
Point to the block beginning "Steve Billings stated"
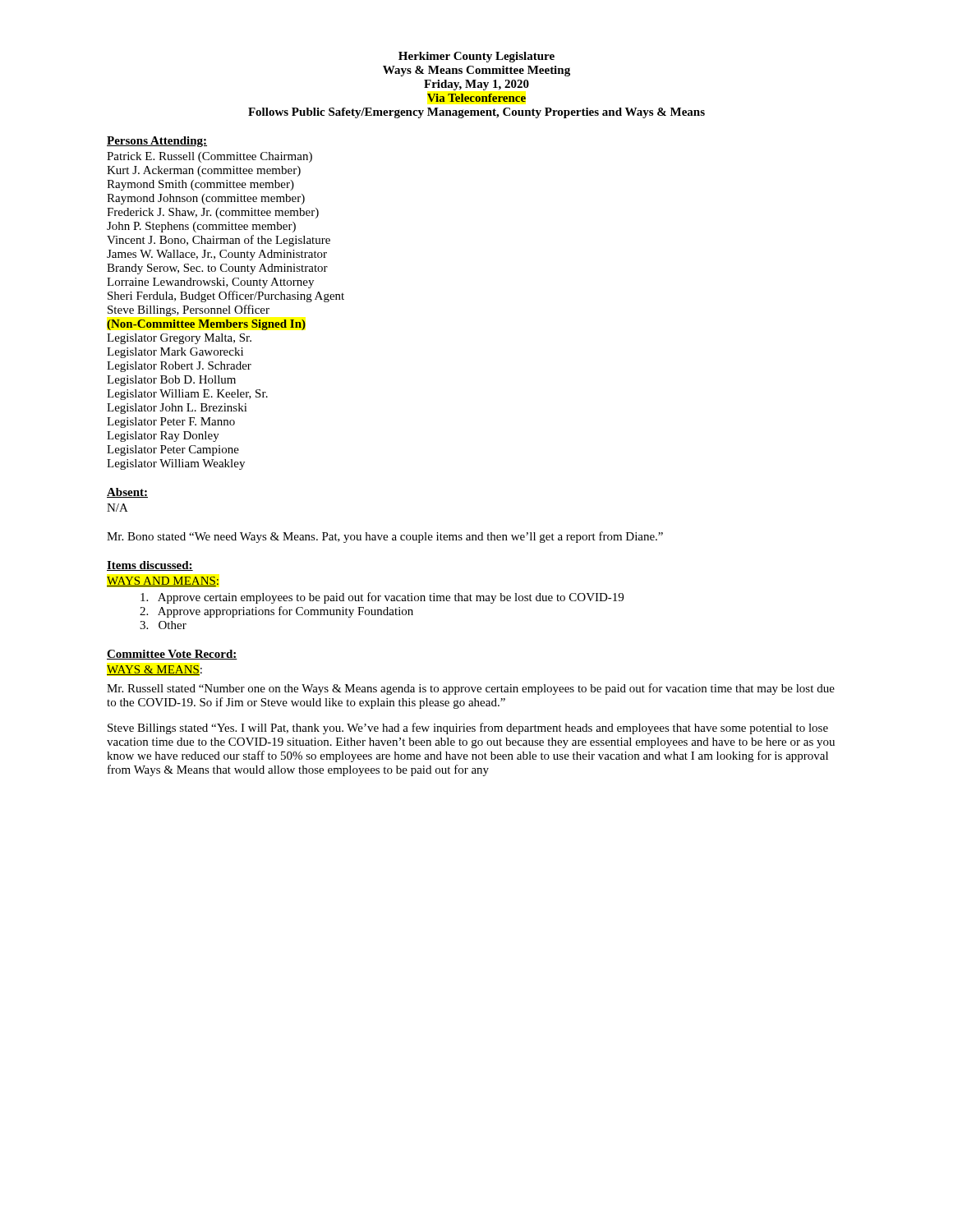click(x=476, y=749)
